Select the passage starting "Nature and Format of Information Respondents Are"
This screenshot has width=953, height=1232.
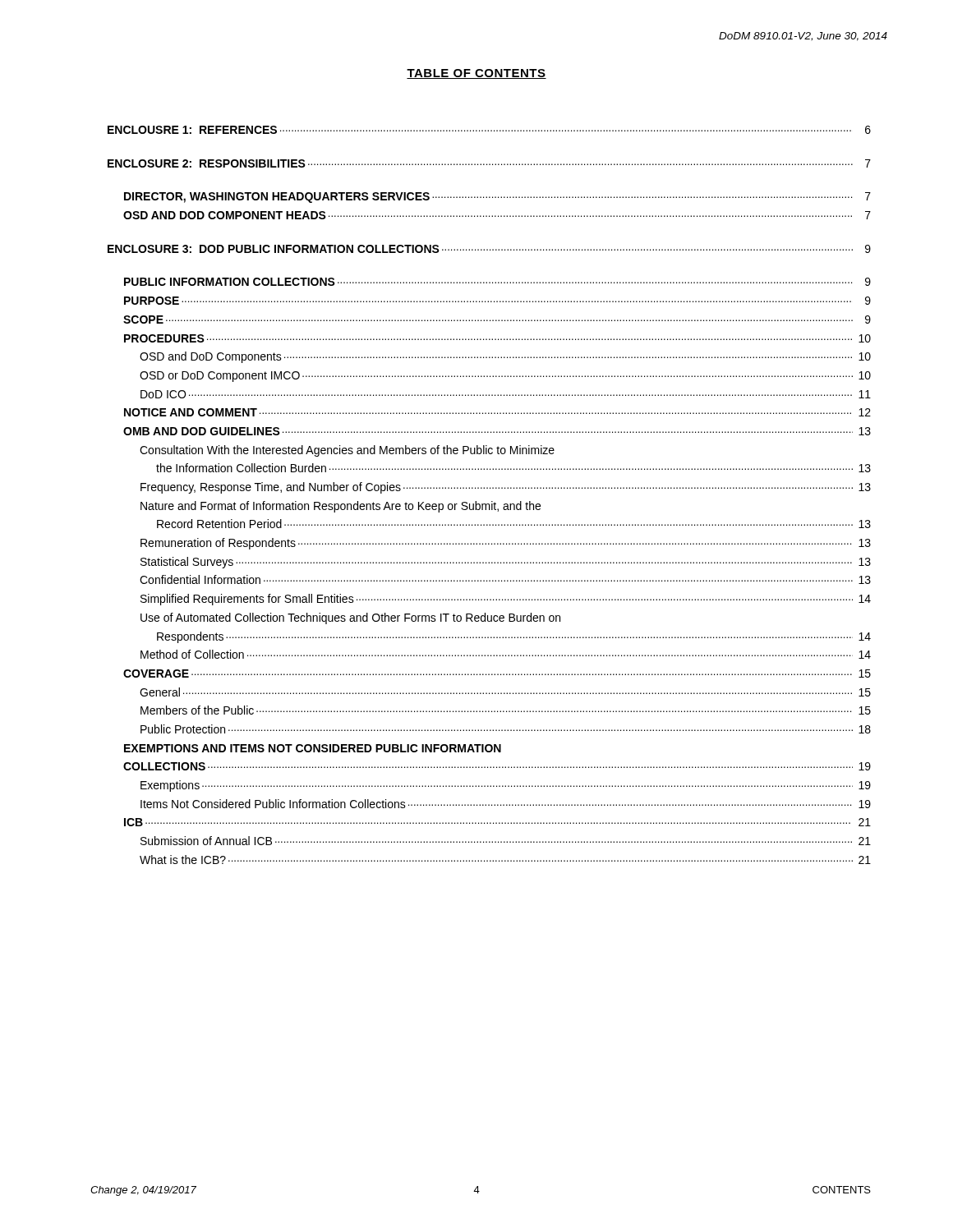click(489, 506)
